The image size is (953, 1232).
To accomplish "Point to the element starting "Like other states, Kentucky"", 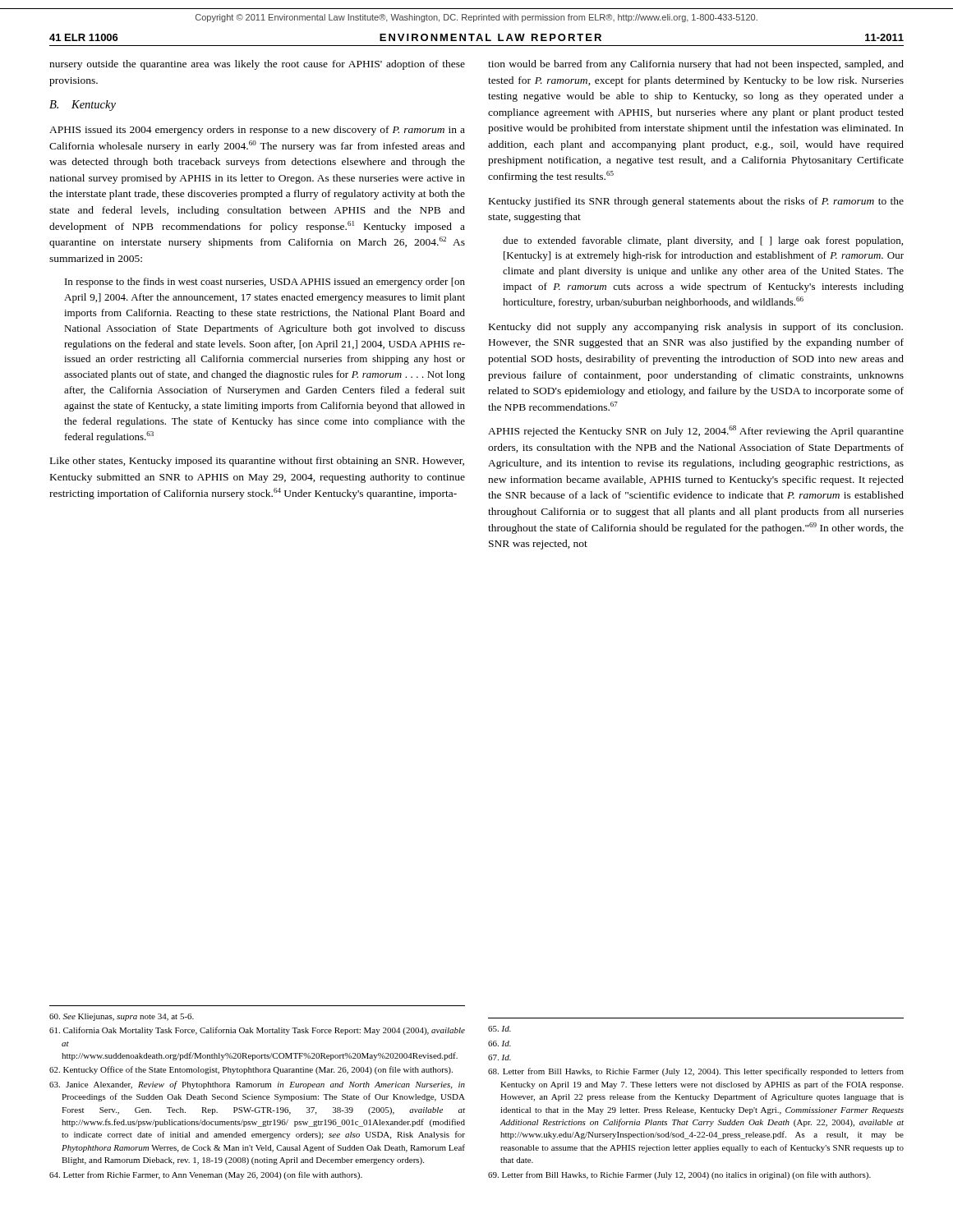I will coord(257,477).
